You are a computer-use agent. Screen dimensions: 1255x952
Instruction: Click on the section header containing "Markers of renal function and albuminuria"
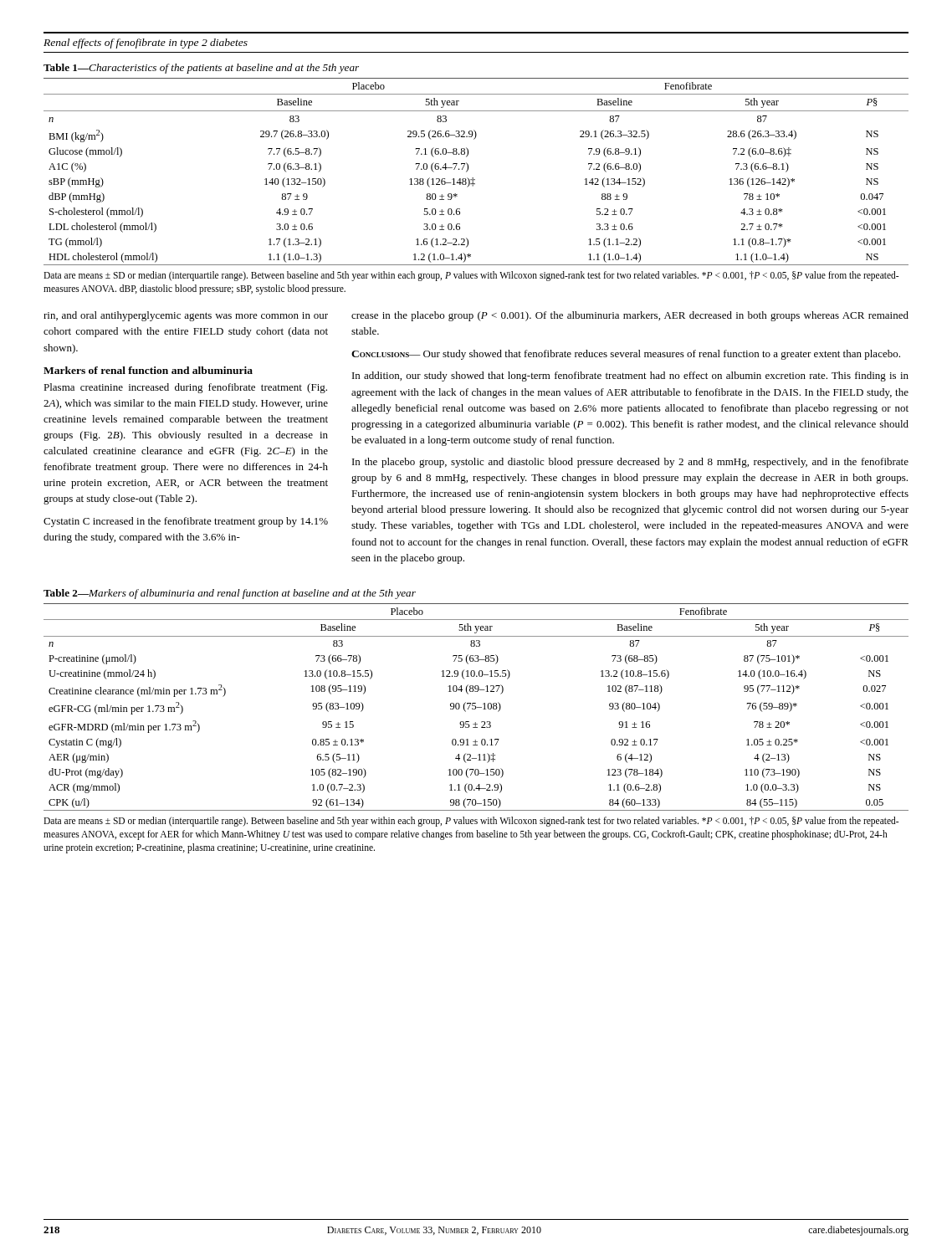coord(148,370)
